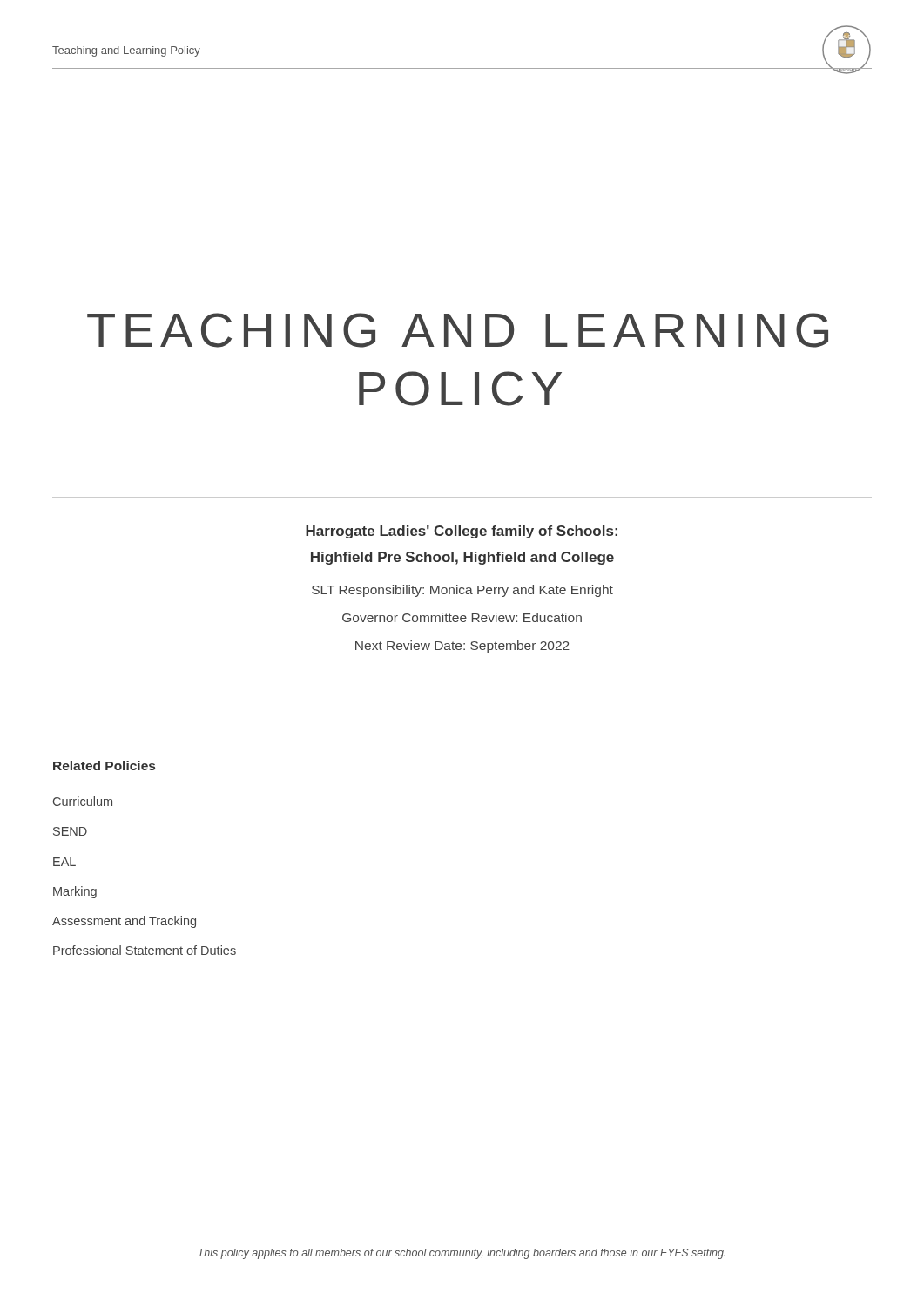This screenshot has width=924, height=1307.
Task: Locate the block starting "Next Review Date: September 2022"
Action: coord(462,645)
